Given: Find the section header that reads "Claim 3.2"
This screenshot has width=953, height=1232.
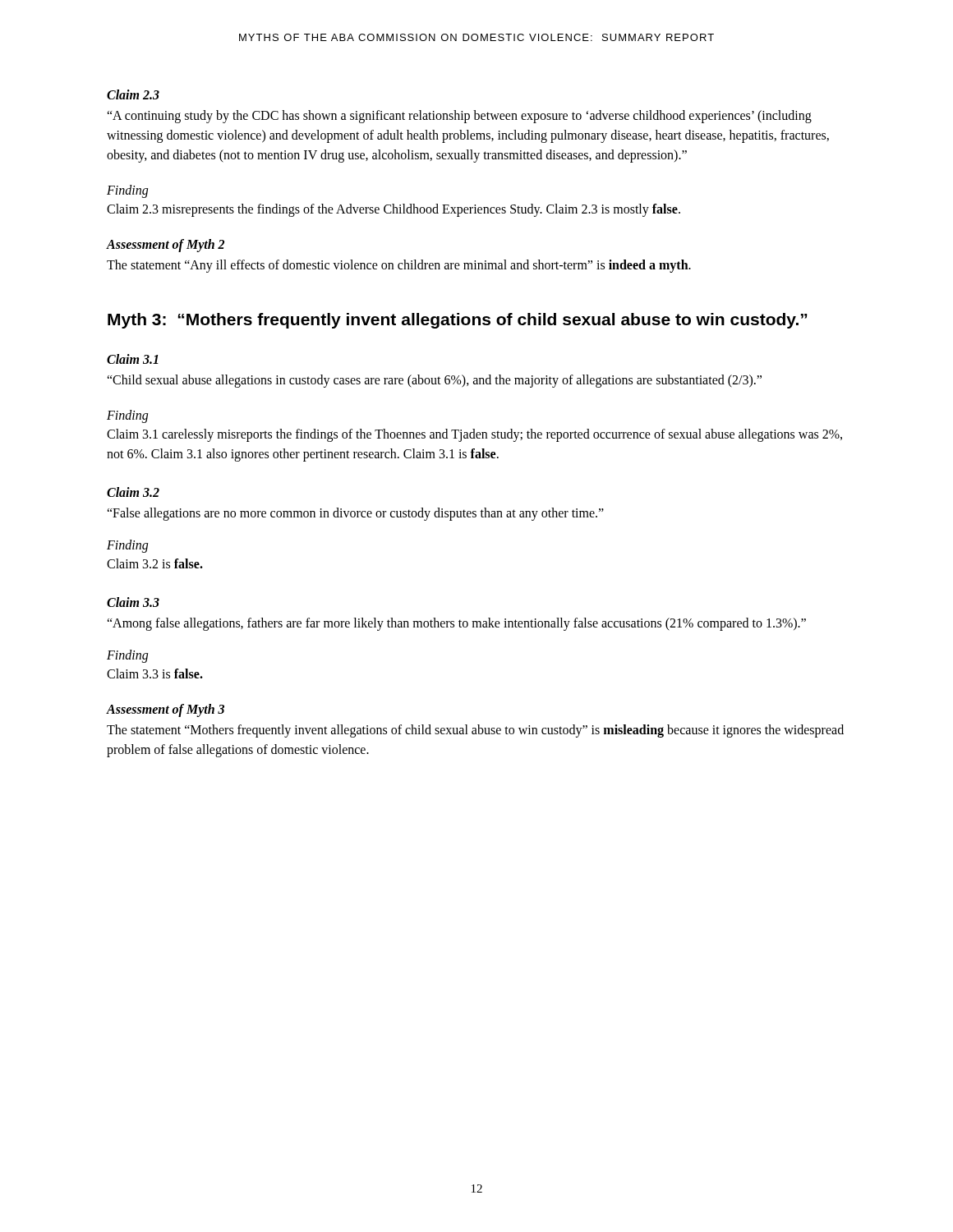Looking at the screenshot, I should [133, 493].
